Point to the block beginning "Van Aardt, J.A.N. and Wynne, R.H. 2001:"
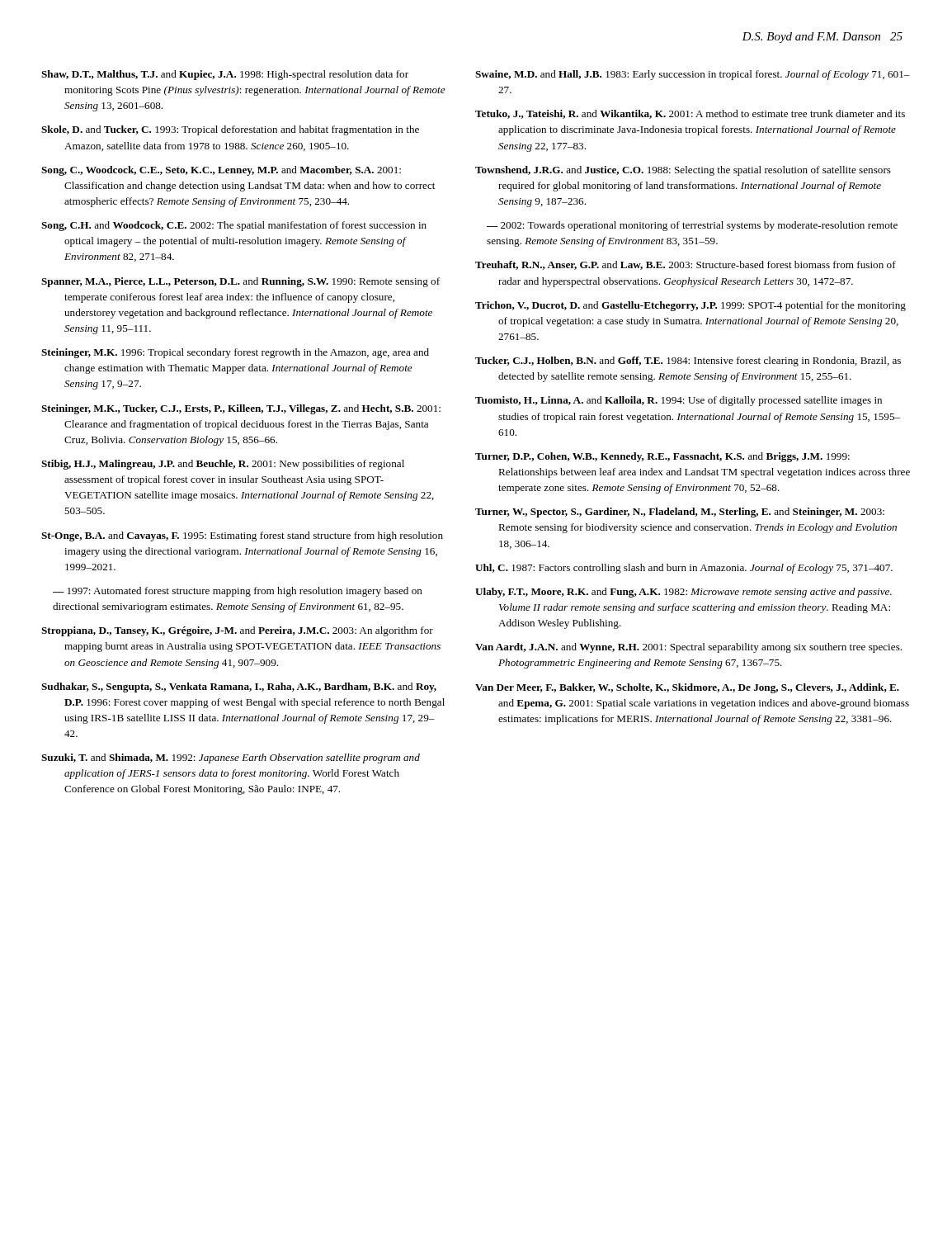Image resolution: width=952 pixels, height=1238 pixels. coord(689,655)
